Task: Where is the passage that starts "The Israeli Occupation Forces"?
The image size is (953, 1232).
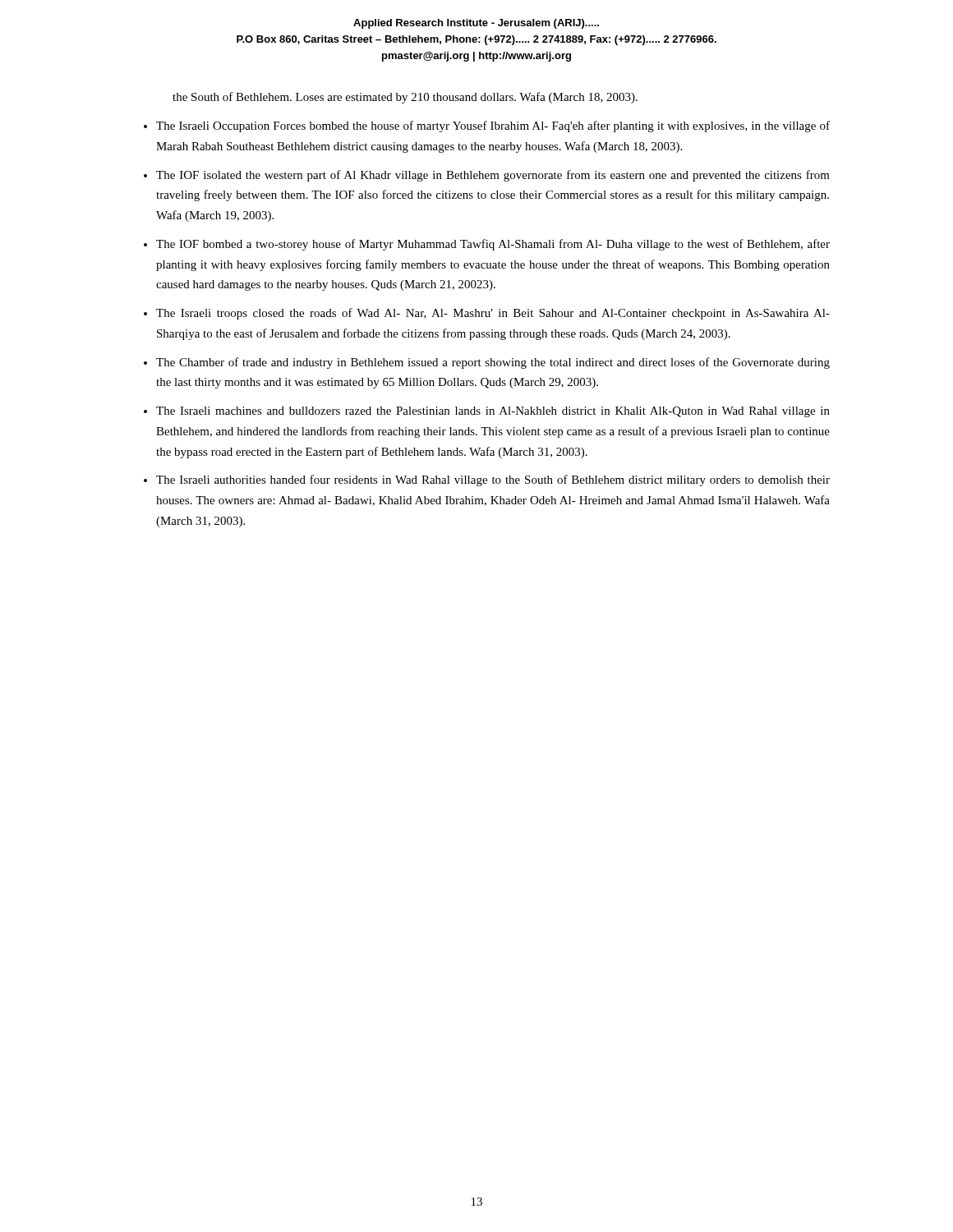Action: coord(493,136)
